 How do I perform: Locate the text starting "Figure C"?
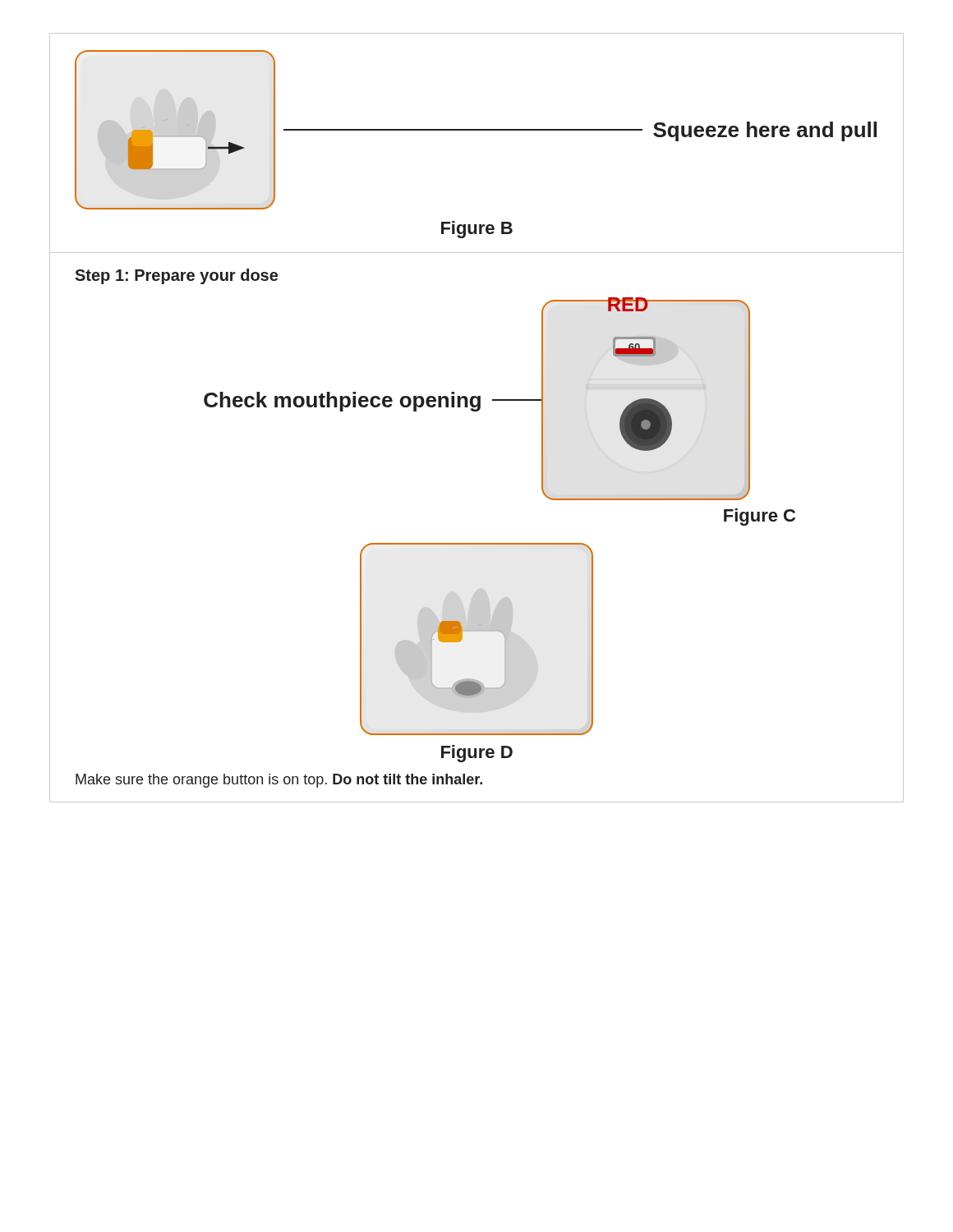(x=759, y=515)
